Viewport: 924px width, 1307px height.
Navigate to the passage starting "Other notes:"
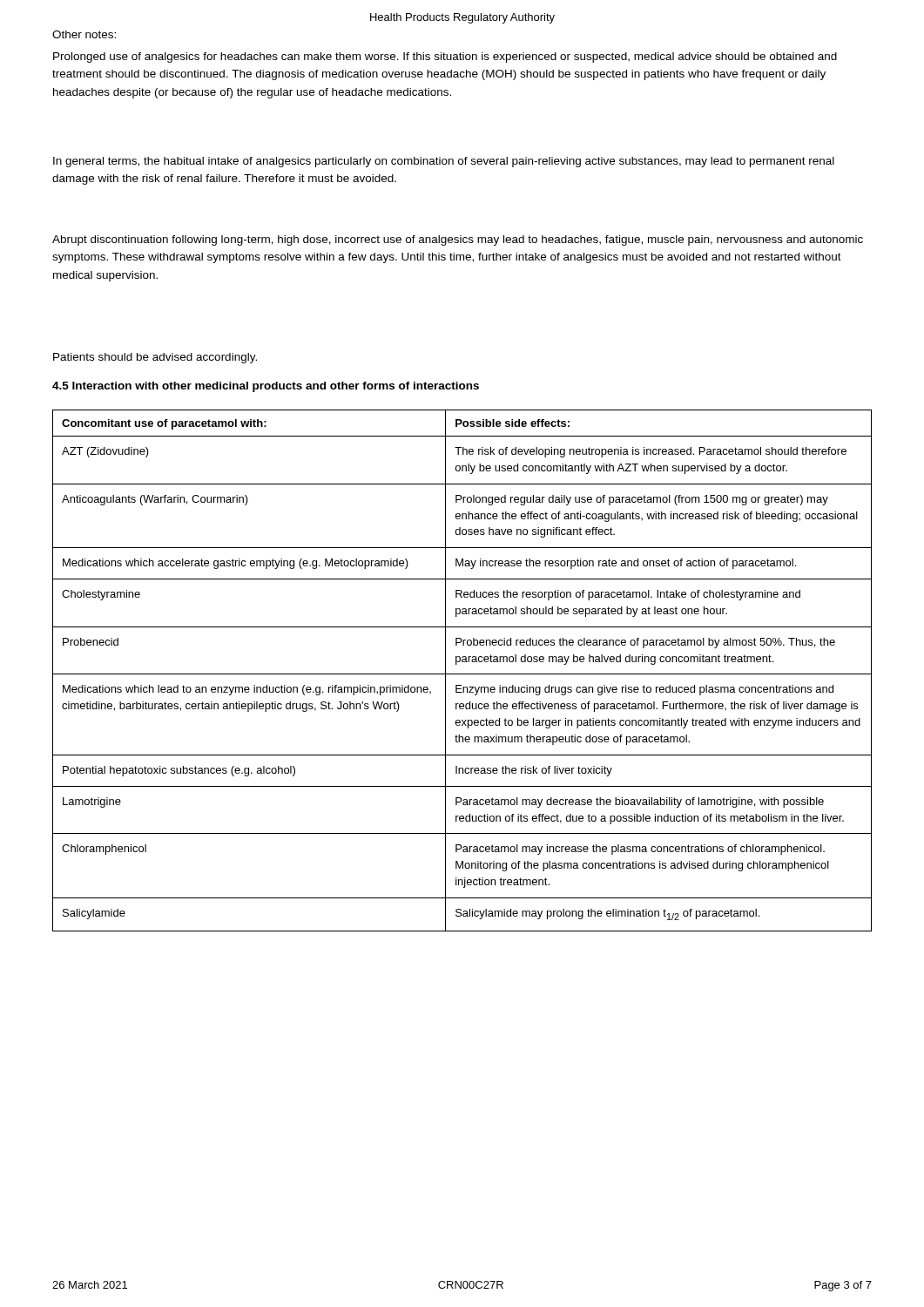[85, 34]
